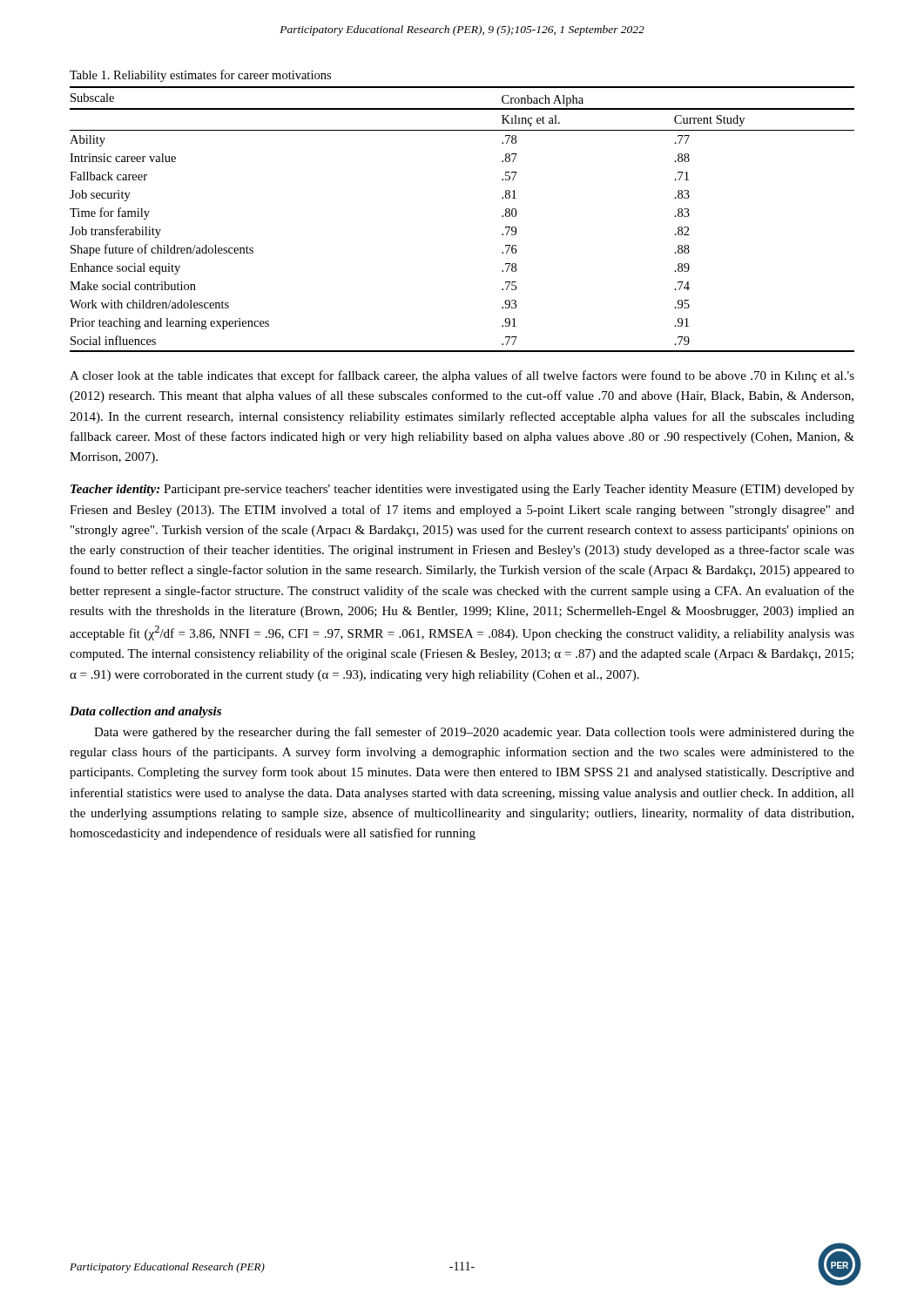
Task: Locate the table with the text "Shape future of"
Action: tap(462, 219)
